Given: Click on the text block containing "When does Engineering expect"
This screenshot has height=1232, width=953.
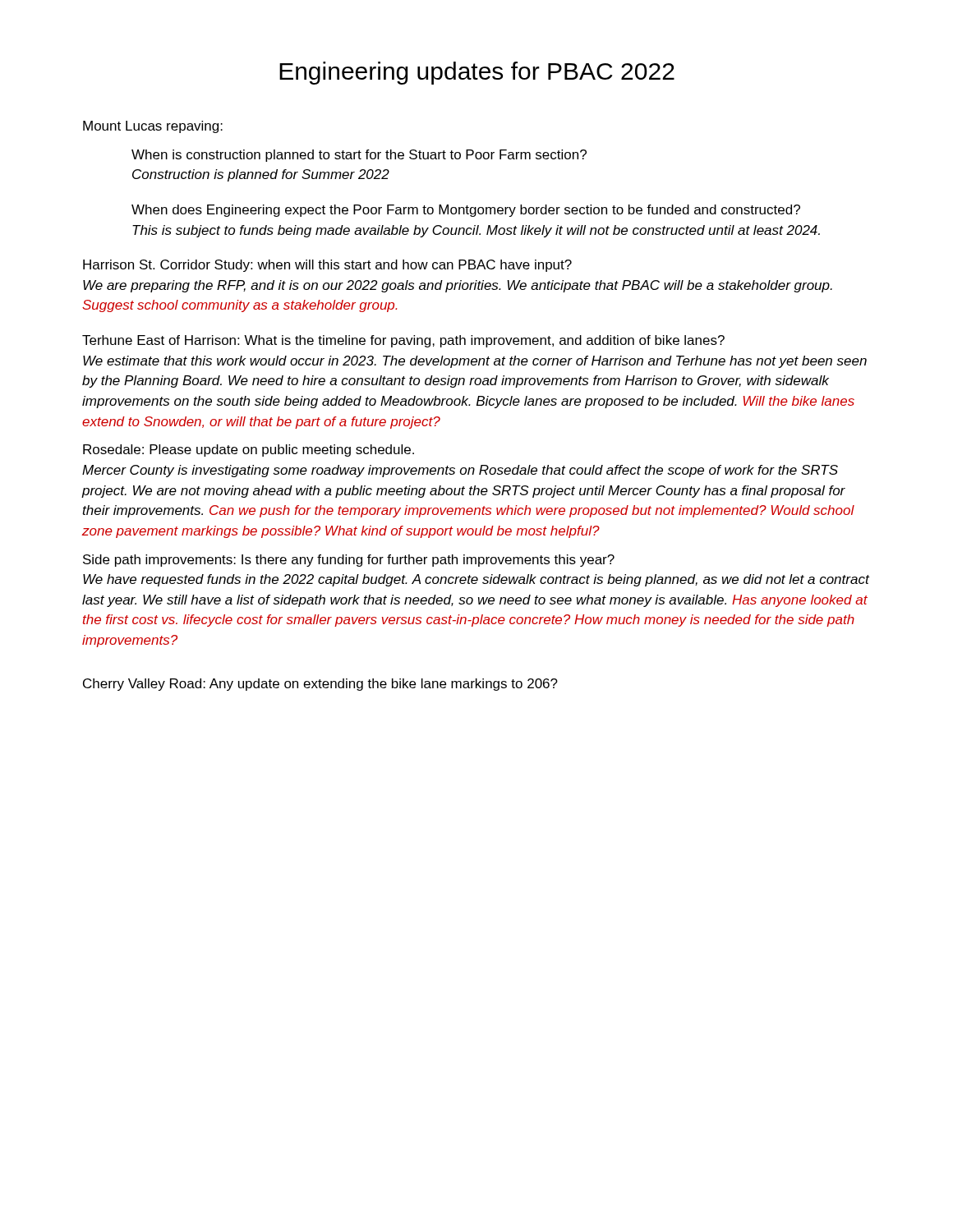Looking at the screenshot, I should click(x=476, y=220).
